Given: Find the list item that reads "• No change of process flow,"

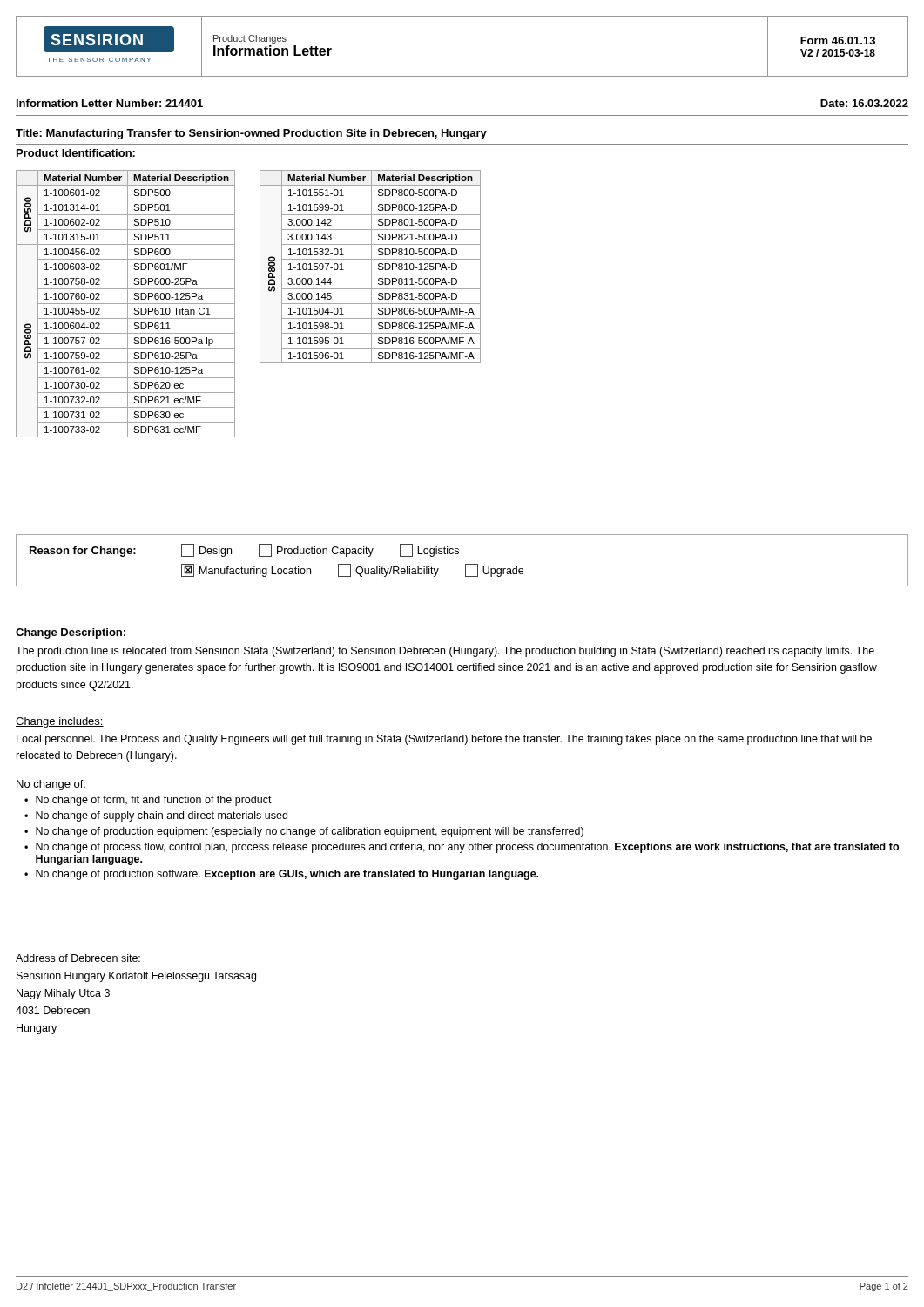Looking at the screenshot, I should coord(466,853).
